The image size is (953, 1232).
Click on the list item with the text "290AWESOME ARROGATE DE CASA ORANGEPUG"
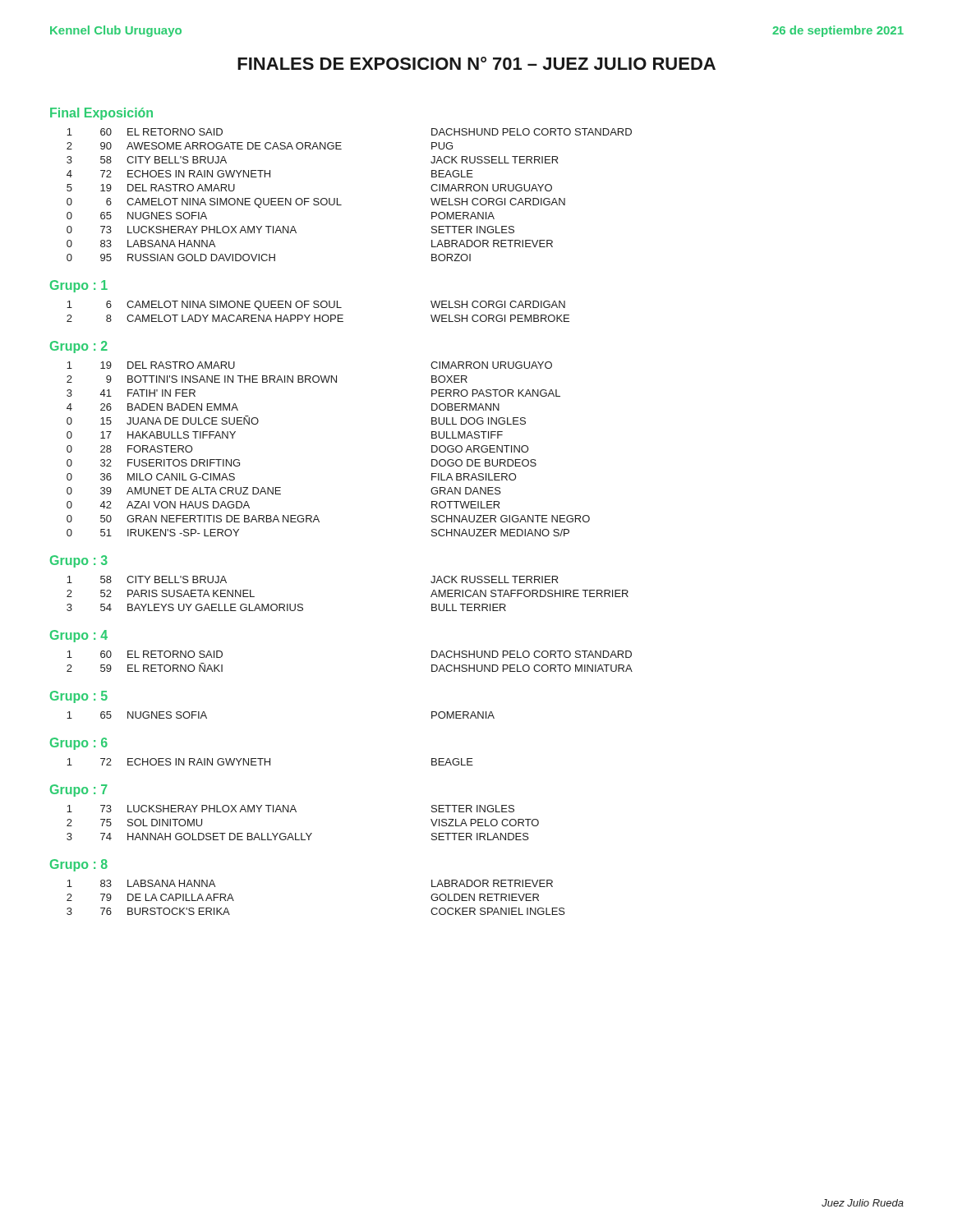point(476,146)
